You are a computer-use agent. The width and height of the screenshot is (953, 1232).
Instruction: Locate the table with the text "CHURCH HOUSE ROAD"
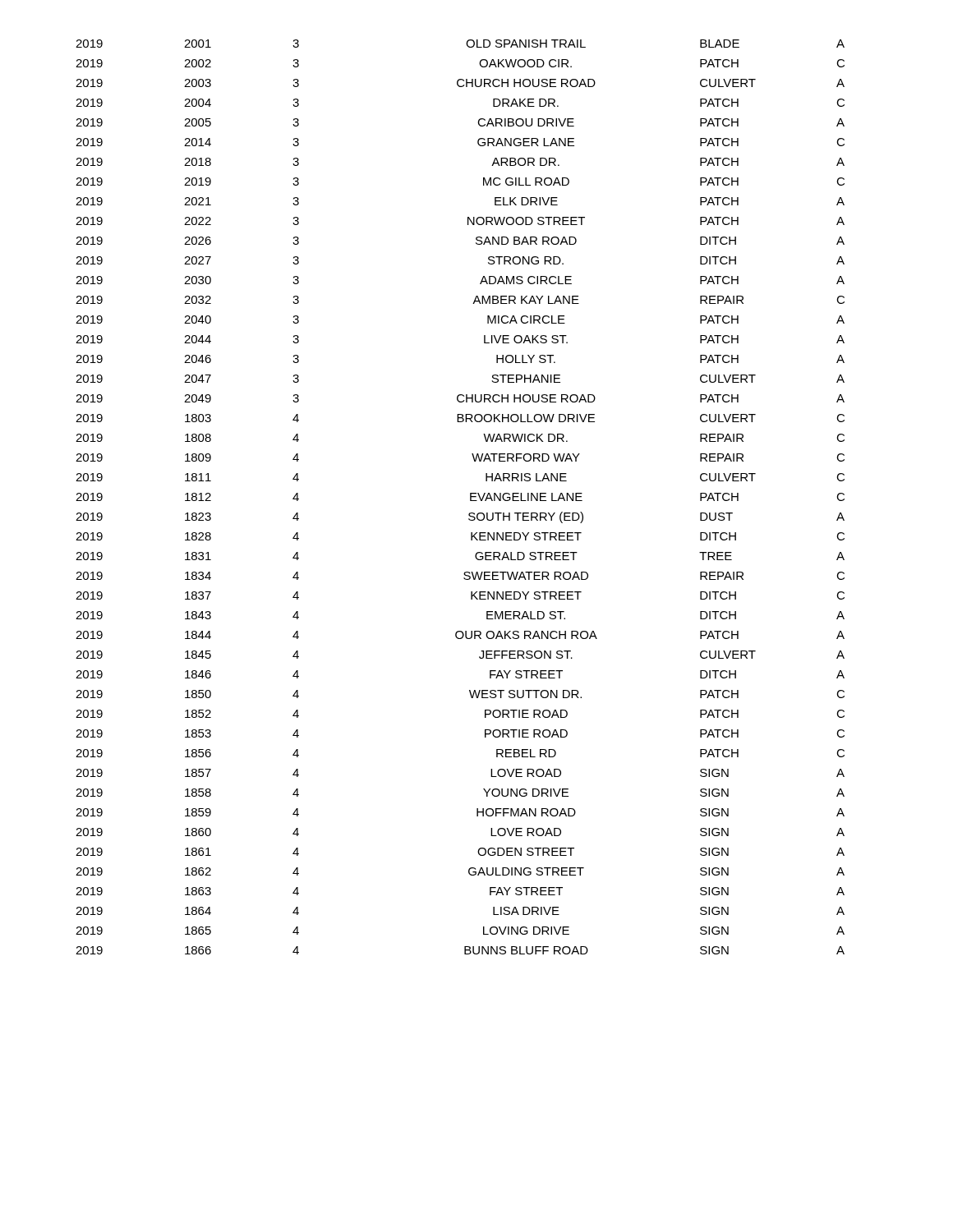click(476, 496)
